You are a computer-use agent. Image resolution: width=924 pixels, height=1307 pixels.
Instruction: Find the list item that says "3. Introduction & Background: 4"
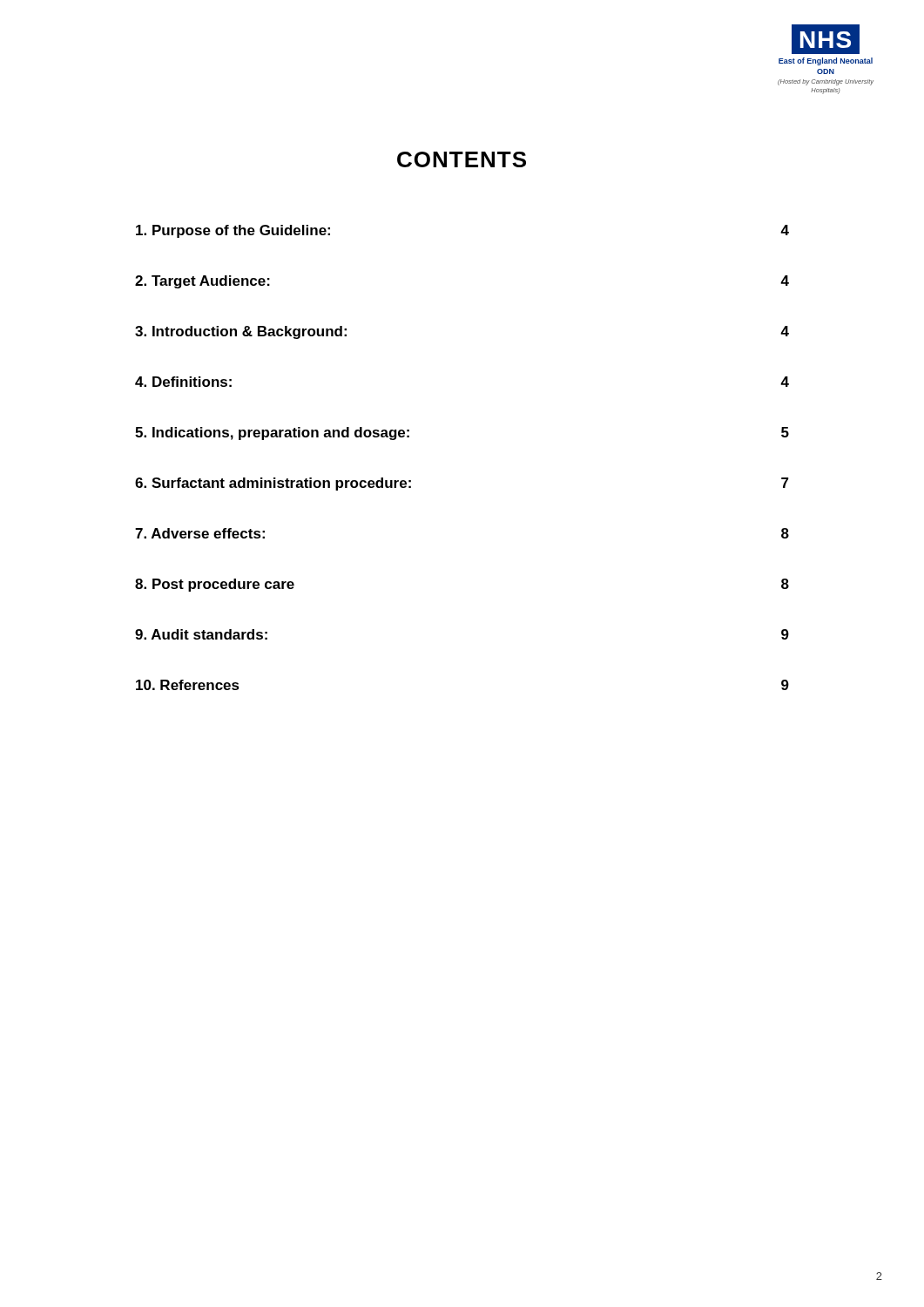(247, 332)
